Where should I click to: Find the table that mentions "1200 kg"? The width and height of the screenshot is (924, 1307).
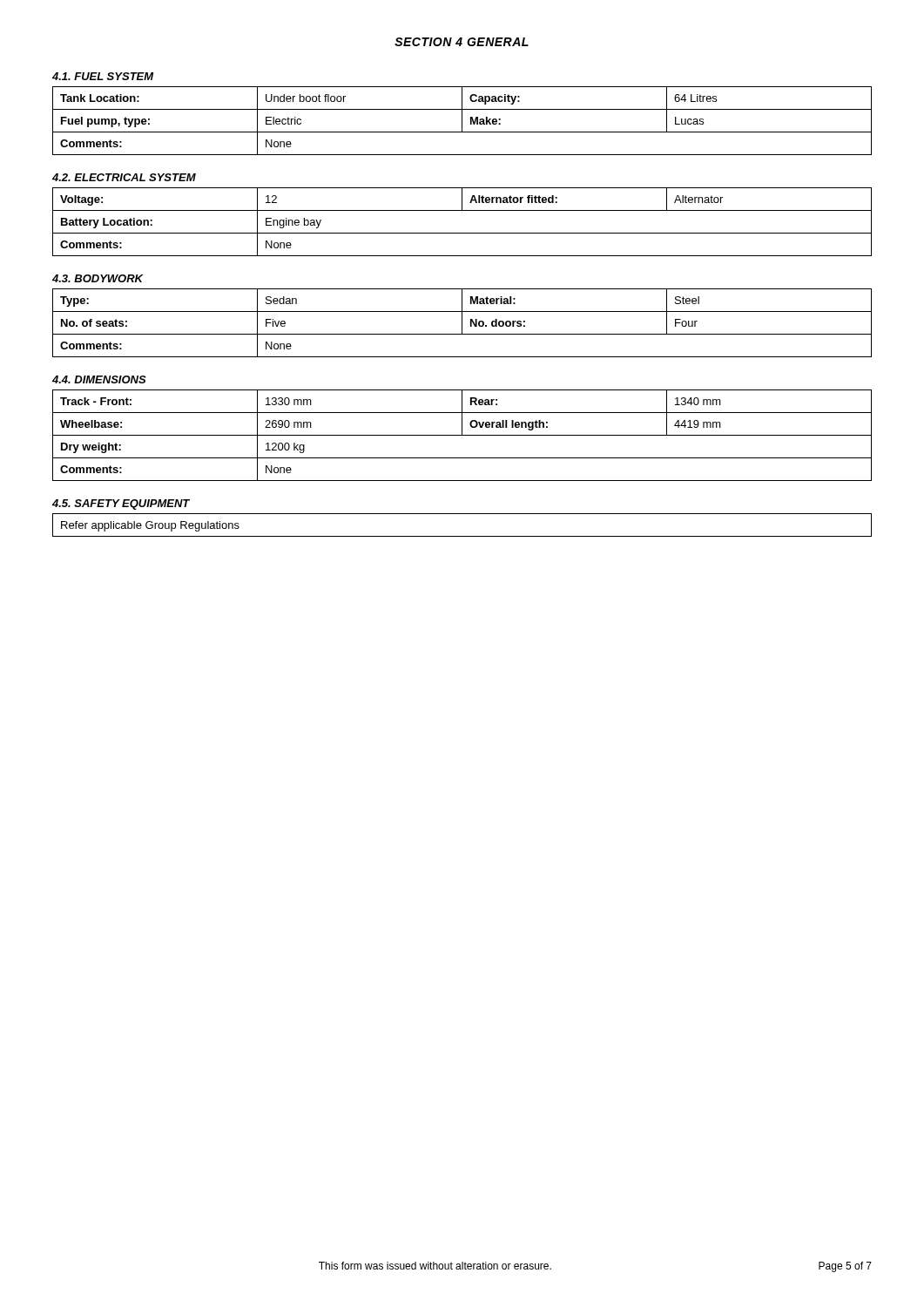tap(462, 435)
